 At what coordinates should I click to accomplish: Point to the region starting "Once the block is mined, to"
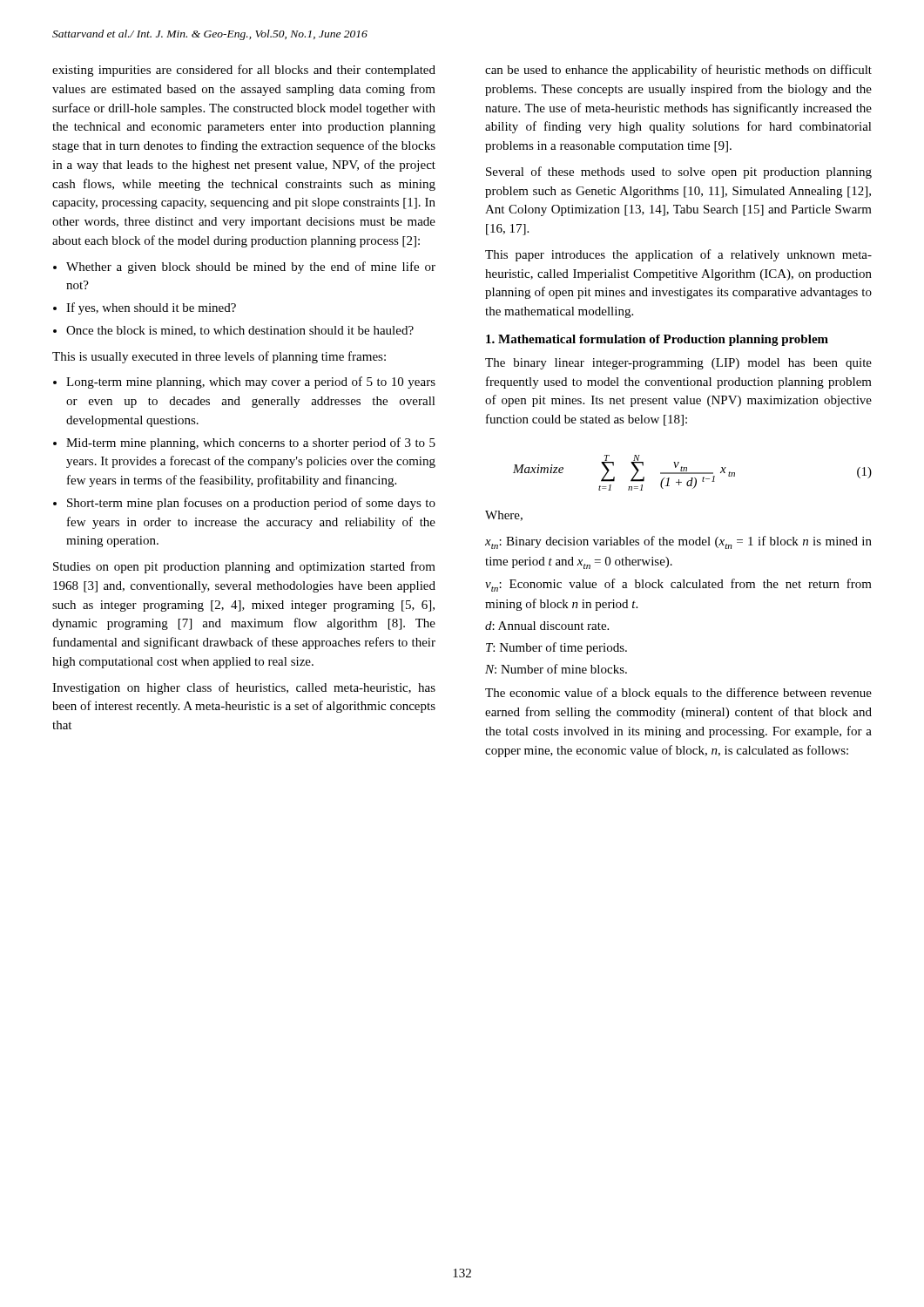pyautogui.click(x=240, y=330)
